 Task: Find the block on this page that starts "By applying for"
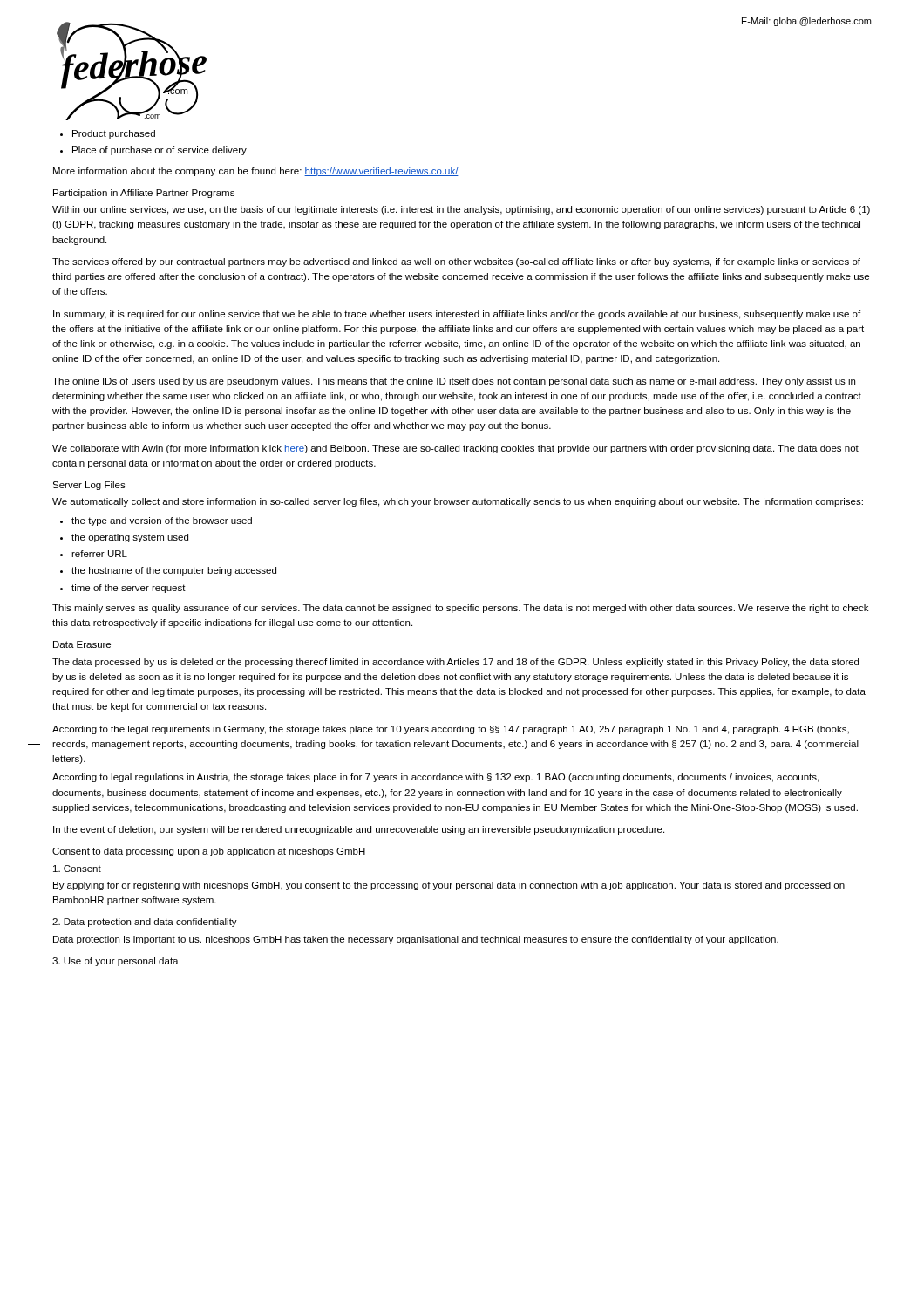[449, 892]
